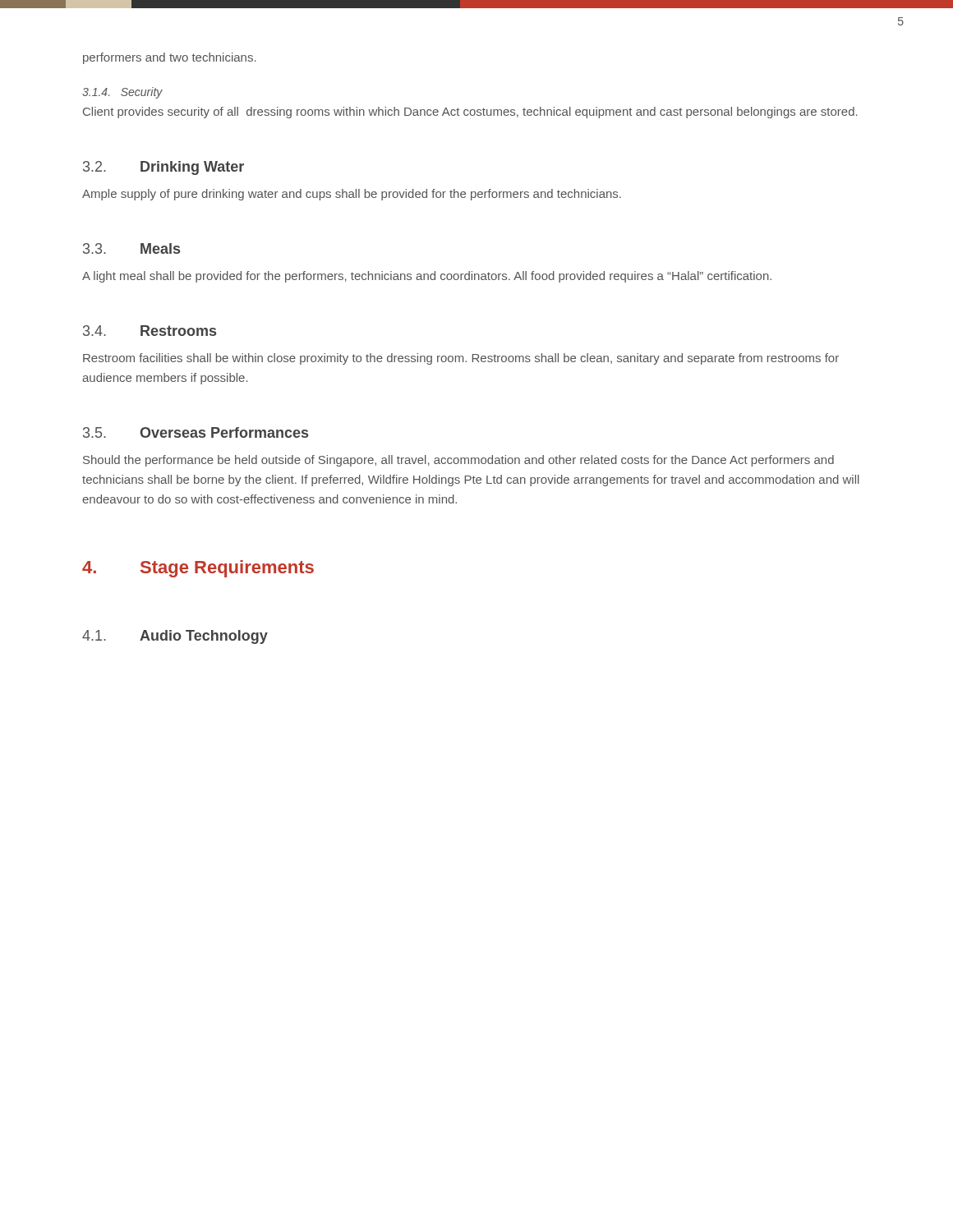
Task: Point to the block beginning "Ample supply of"
Action: click(352, 193)
